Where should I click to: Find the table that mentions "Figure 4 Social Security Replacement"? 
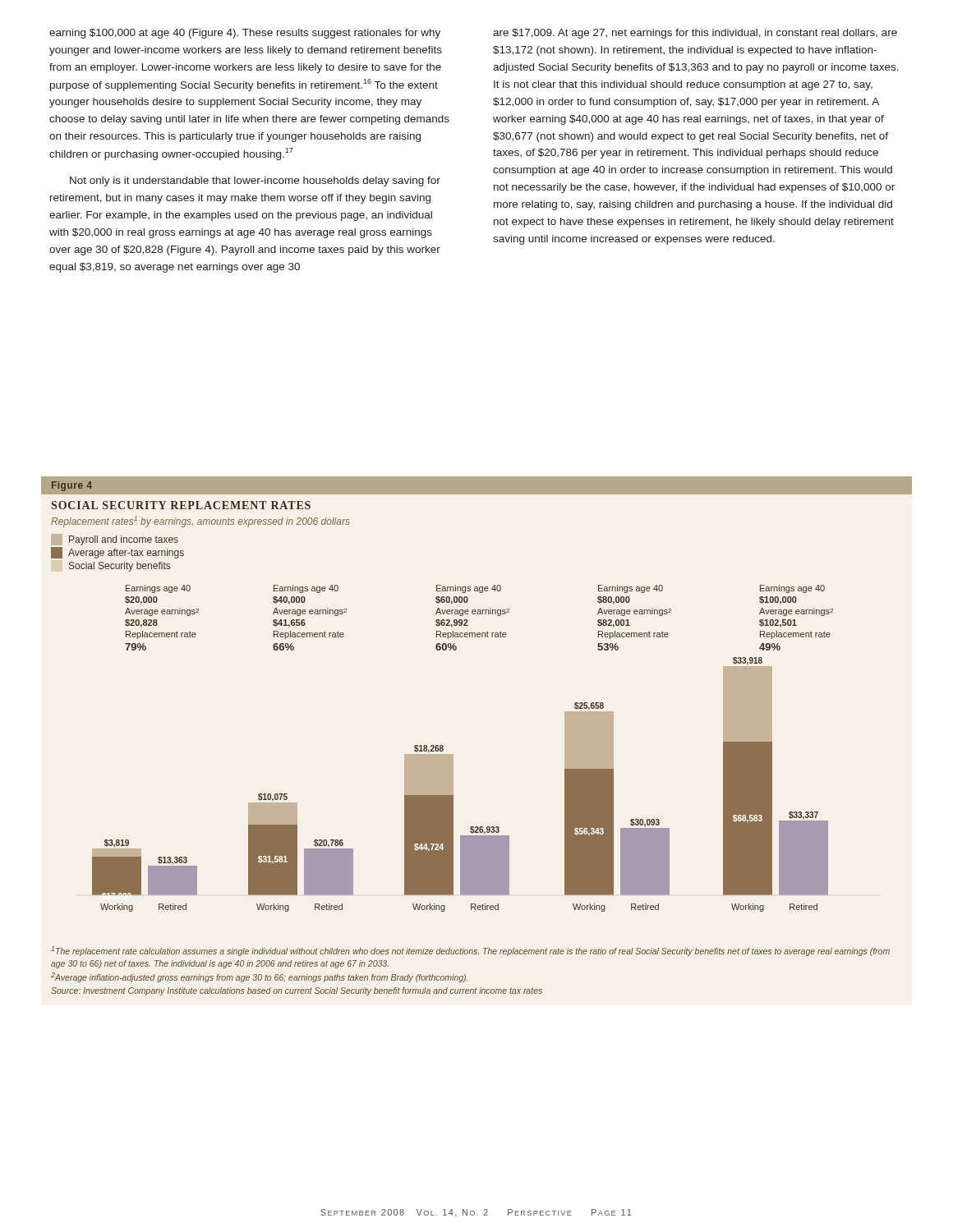click(476, 741)
